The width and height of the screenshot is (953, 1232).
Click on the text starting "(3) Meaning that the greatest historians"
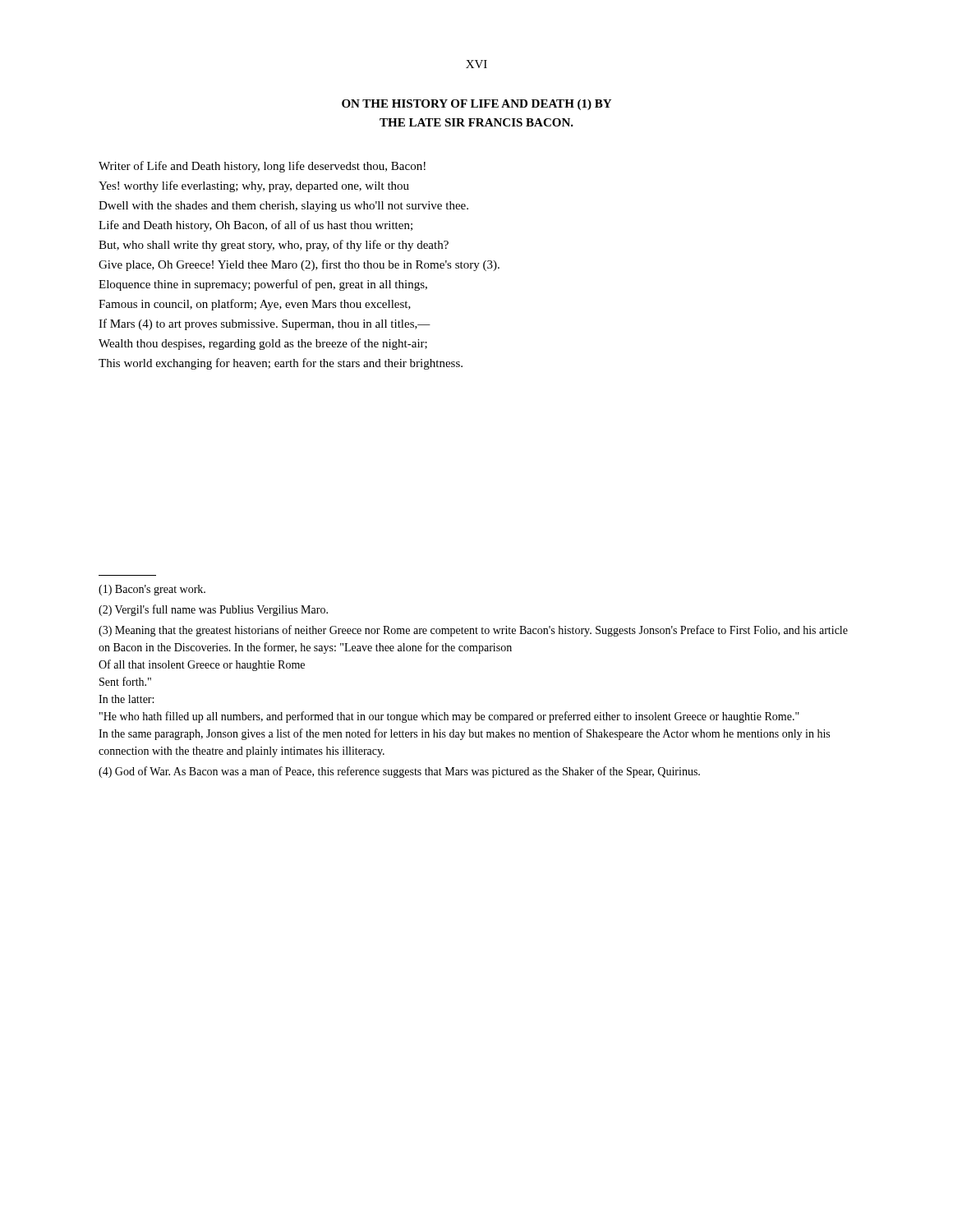point(473,631)
